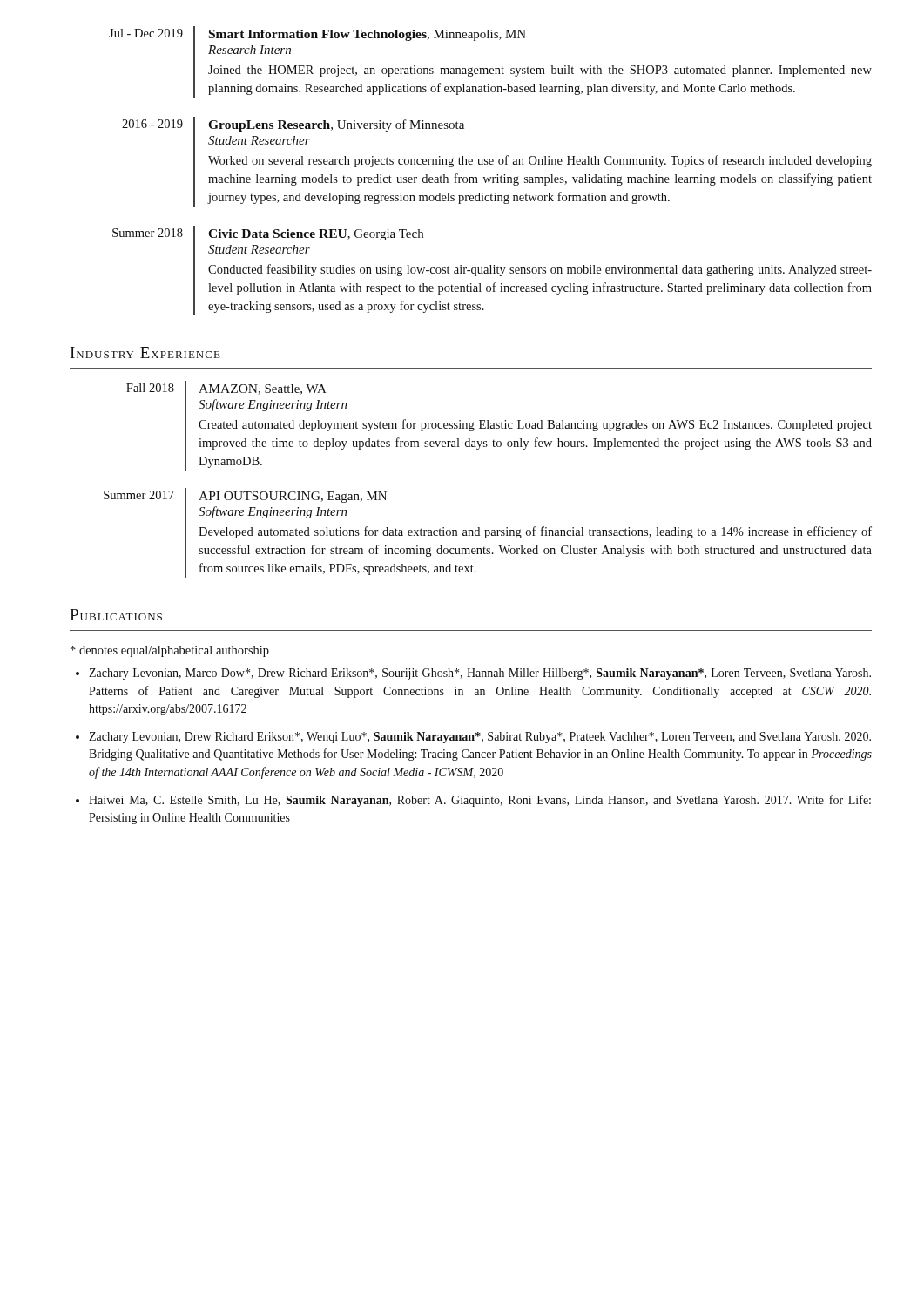Point to the text starting "Summer 2017 API"
Screen dimensions: 1307x924
click(471, 533)
